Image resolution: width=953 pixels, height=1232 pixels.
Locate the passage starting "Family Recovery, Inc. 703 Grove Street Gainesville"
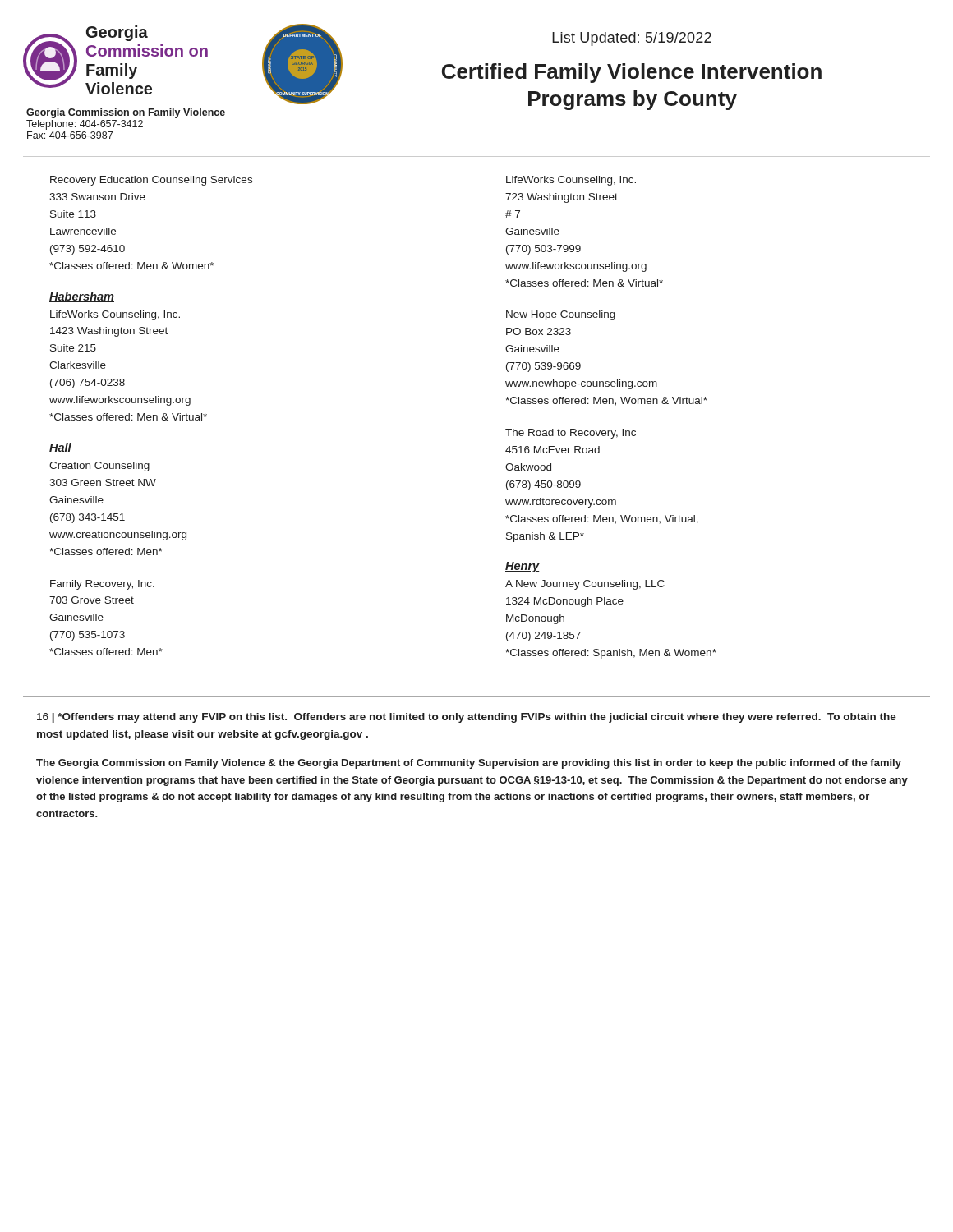coord(102,585)
